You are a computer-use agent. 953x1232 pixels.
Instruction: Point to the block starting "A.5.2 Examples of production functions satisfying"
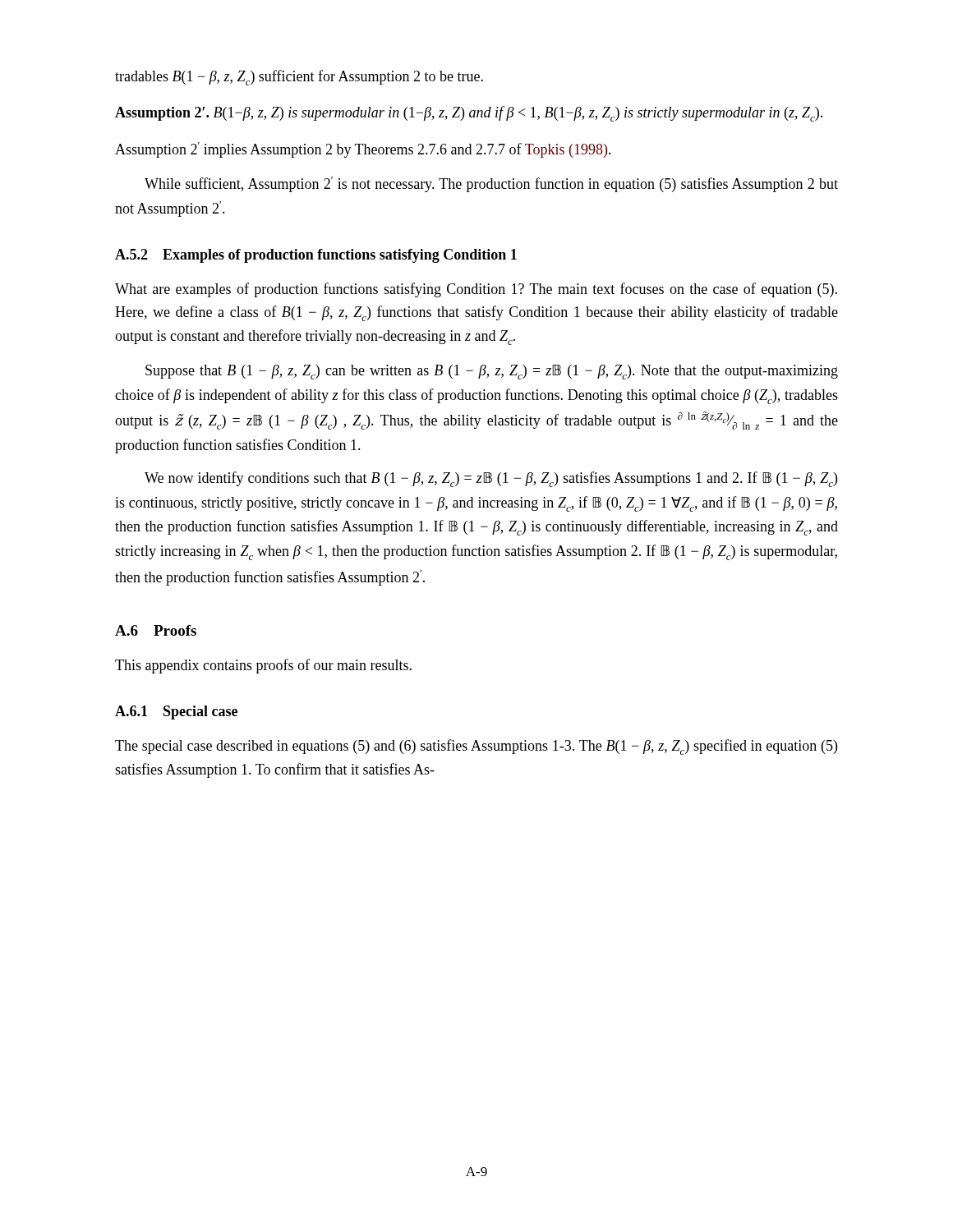[476, 255]
